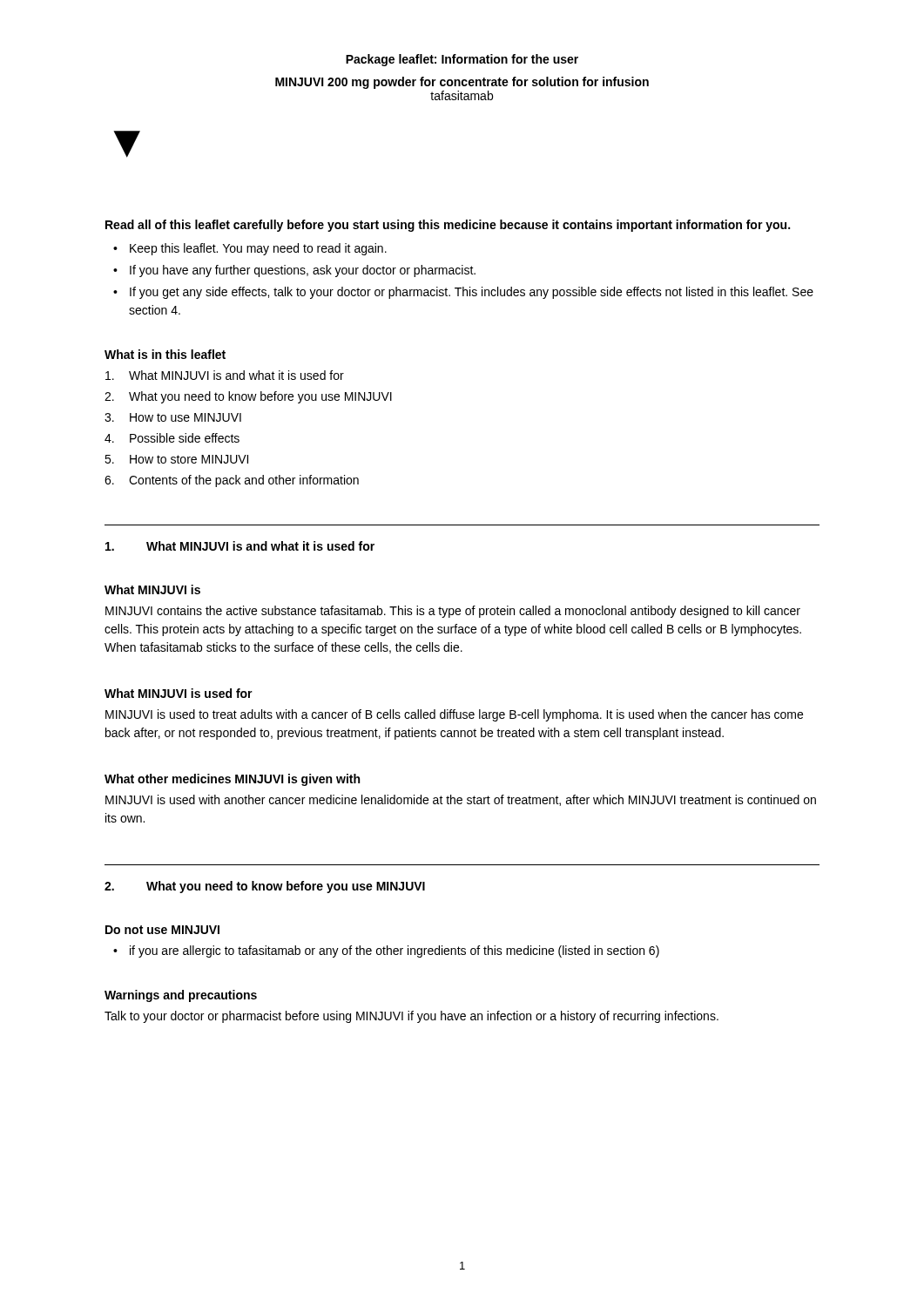Viewport: 924px width, 1307px height.
Task: Find the block on this page that starts "Talk to your doctor or pharmacist"
Action: click(x=412, y=1016)
